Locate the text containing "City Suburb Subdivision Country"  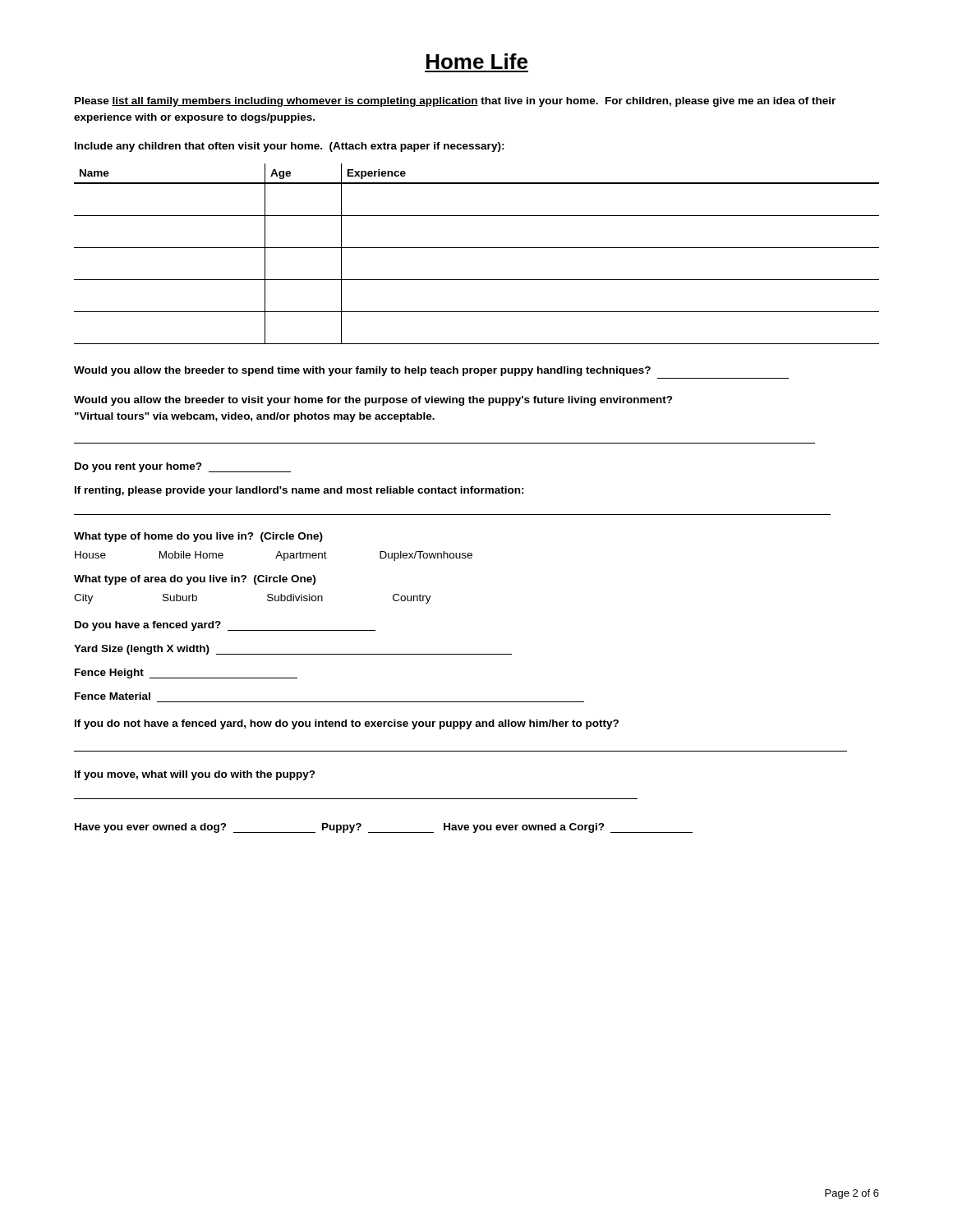point(83,598)
